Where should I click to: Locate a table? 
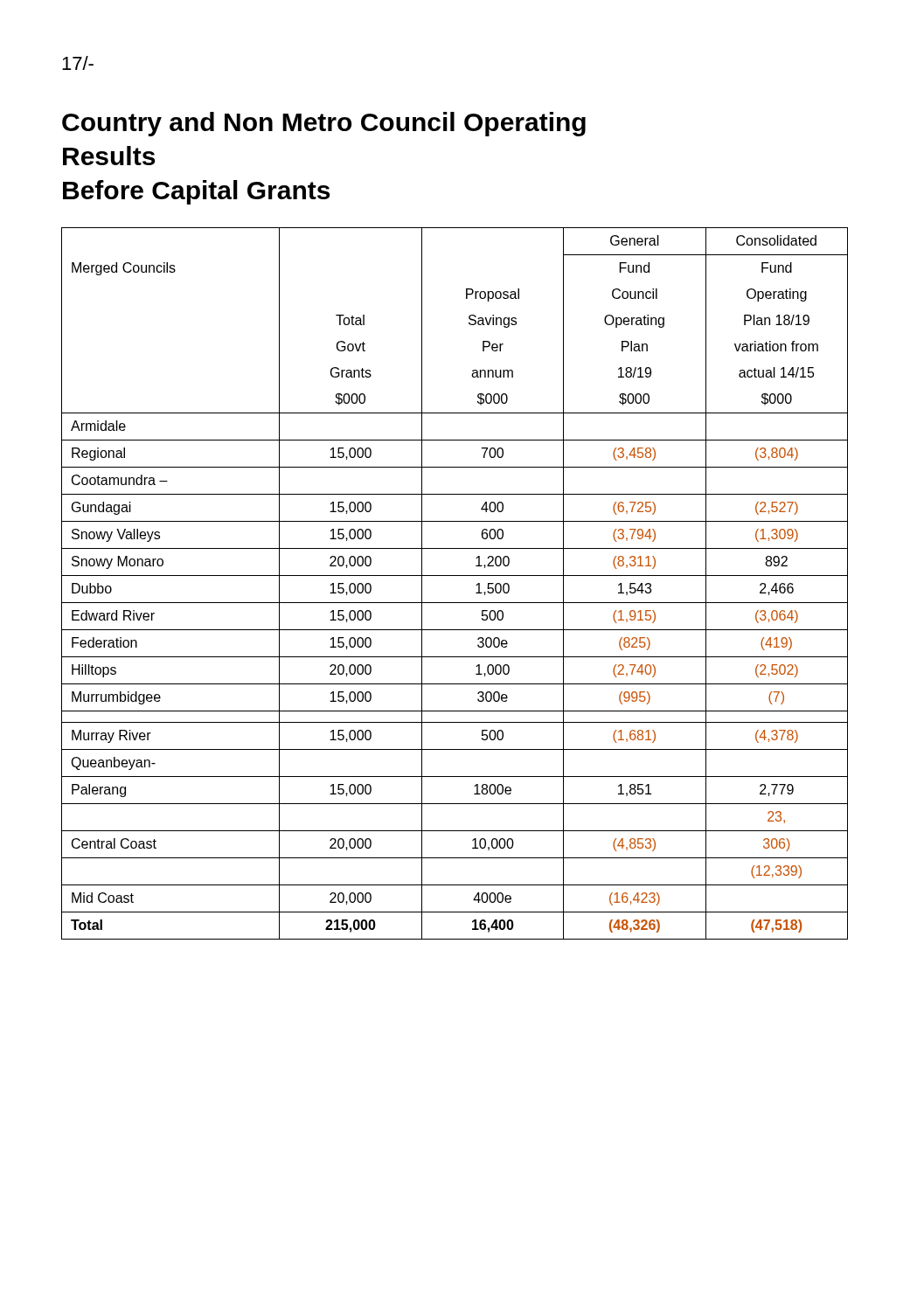pos(455,583)
